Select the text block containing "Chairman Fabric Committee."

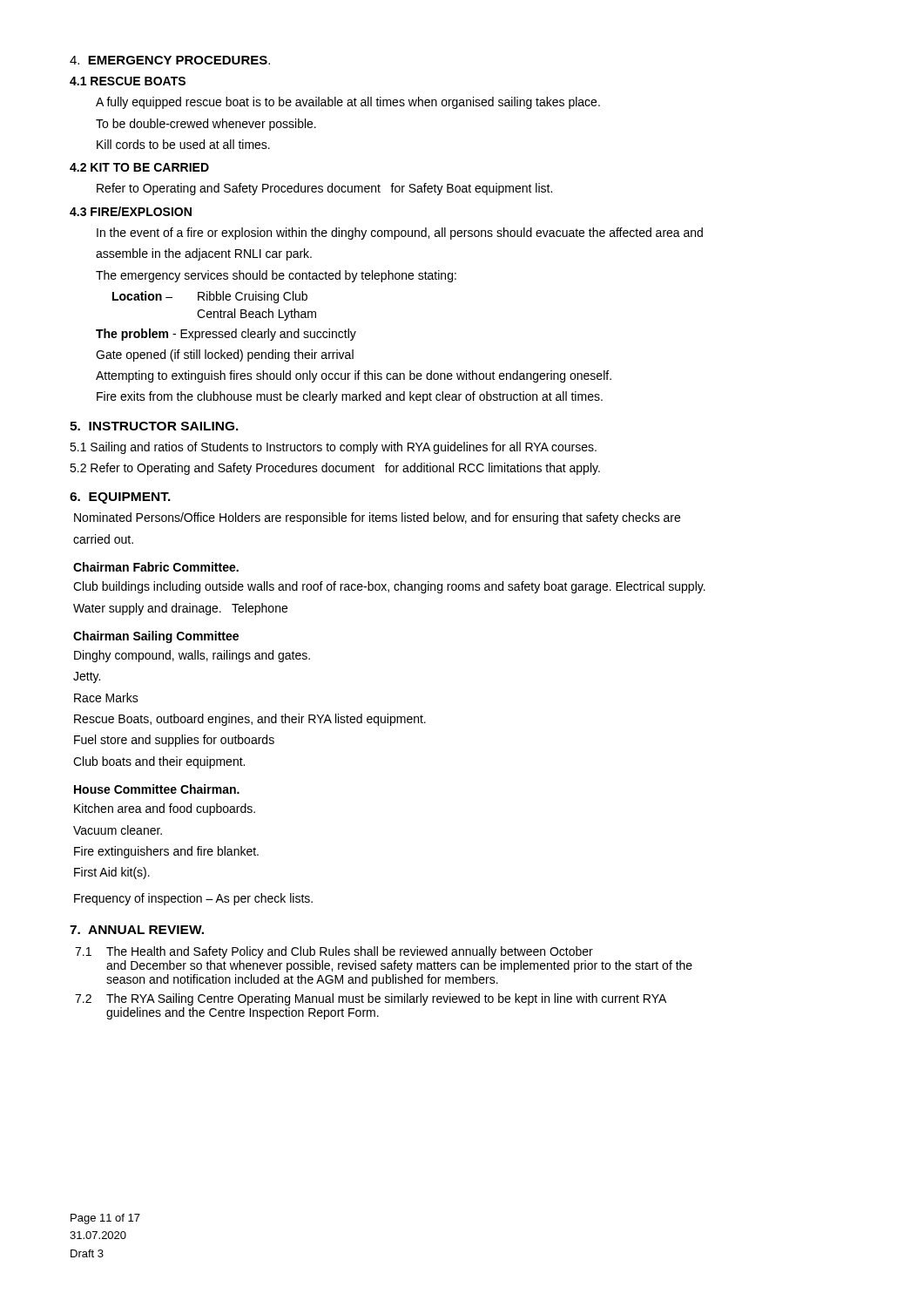click(464, 588)
